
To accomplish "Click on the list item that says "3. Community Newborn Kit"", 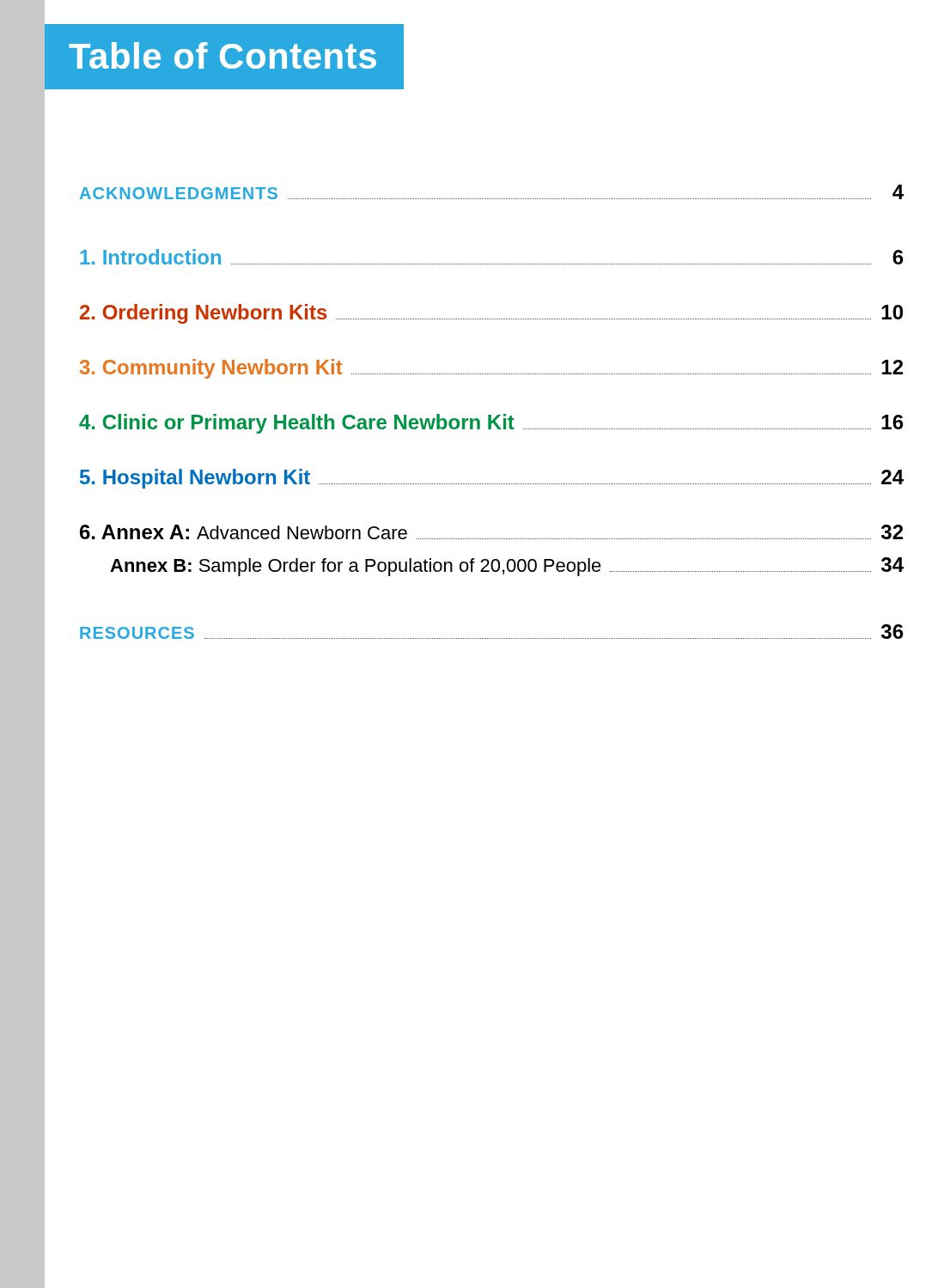I will 491,368.
